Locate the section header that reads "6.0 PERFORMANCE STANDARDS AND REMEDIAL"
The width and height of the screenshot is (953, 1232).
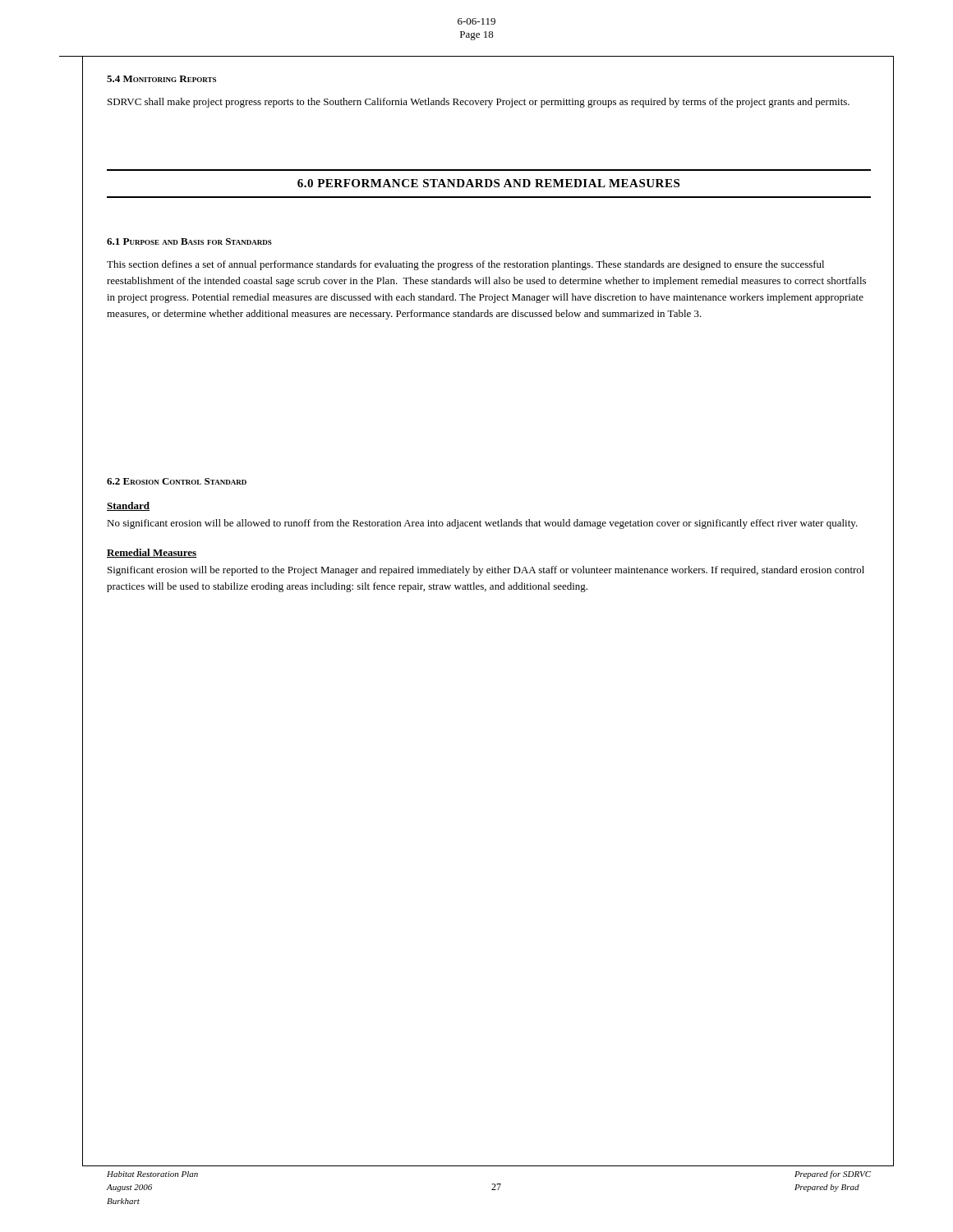(489, 183)
